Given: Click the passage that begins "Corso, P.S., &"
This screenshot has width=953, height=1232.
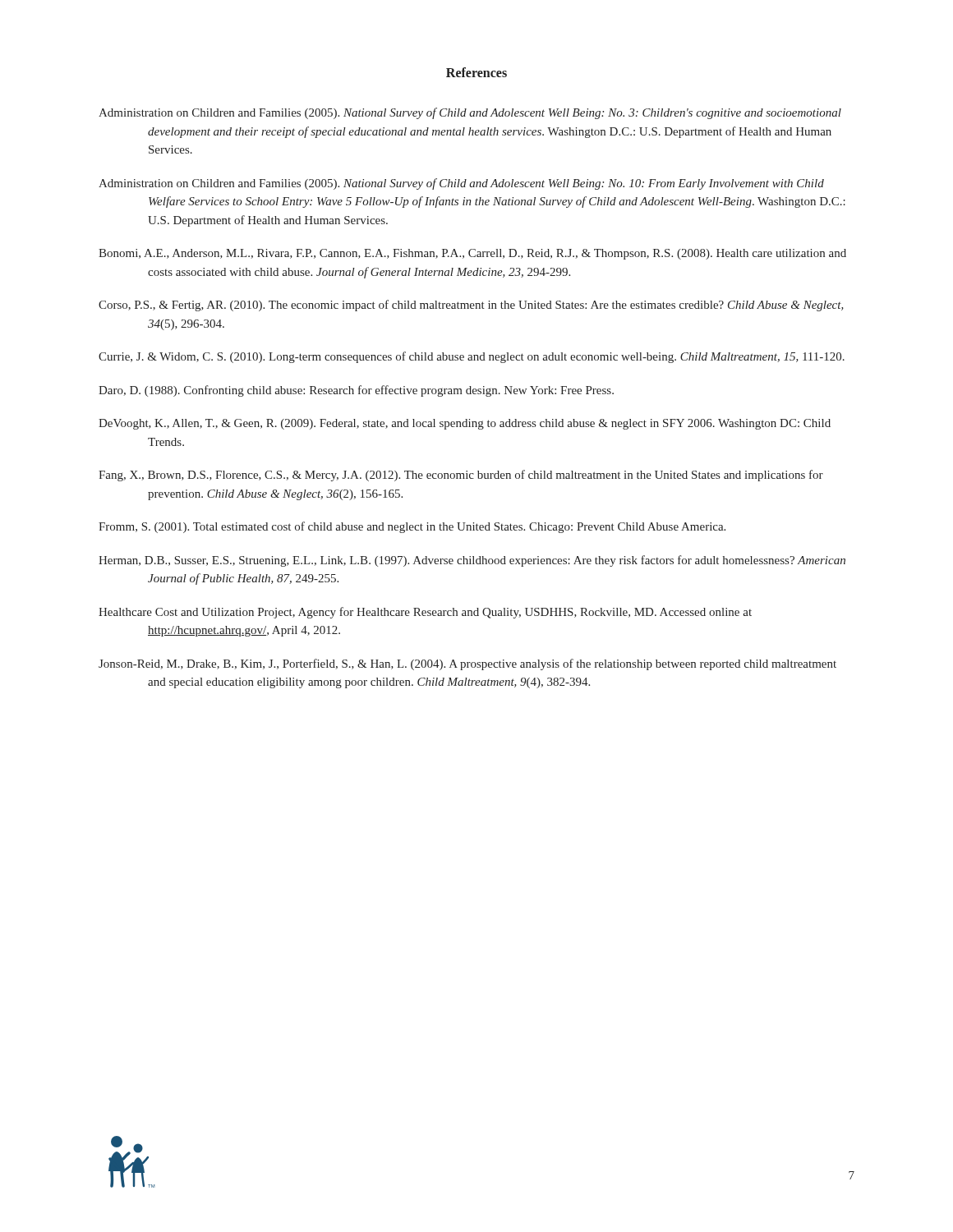Looking at the screenshot, I should point(471,314).
